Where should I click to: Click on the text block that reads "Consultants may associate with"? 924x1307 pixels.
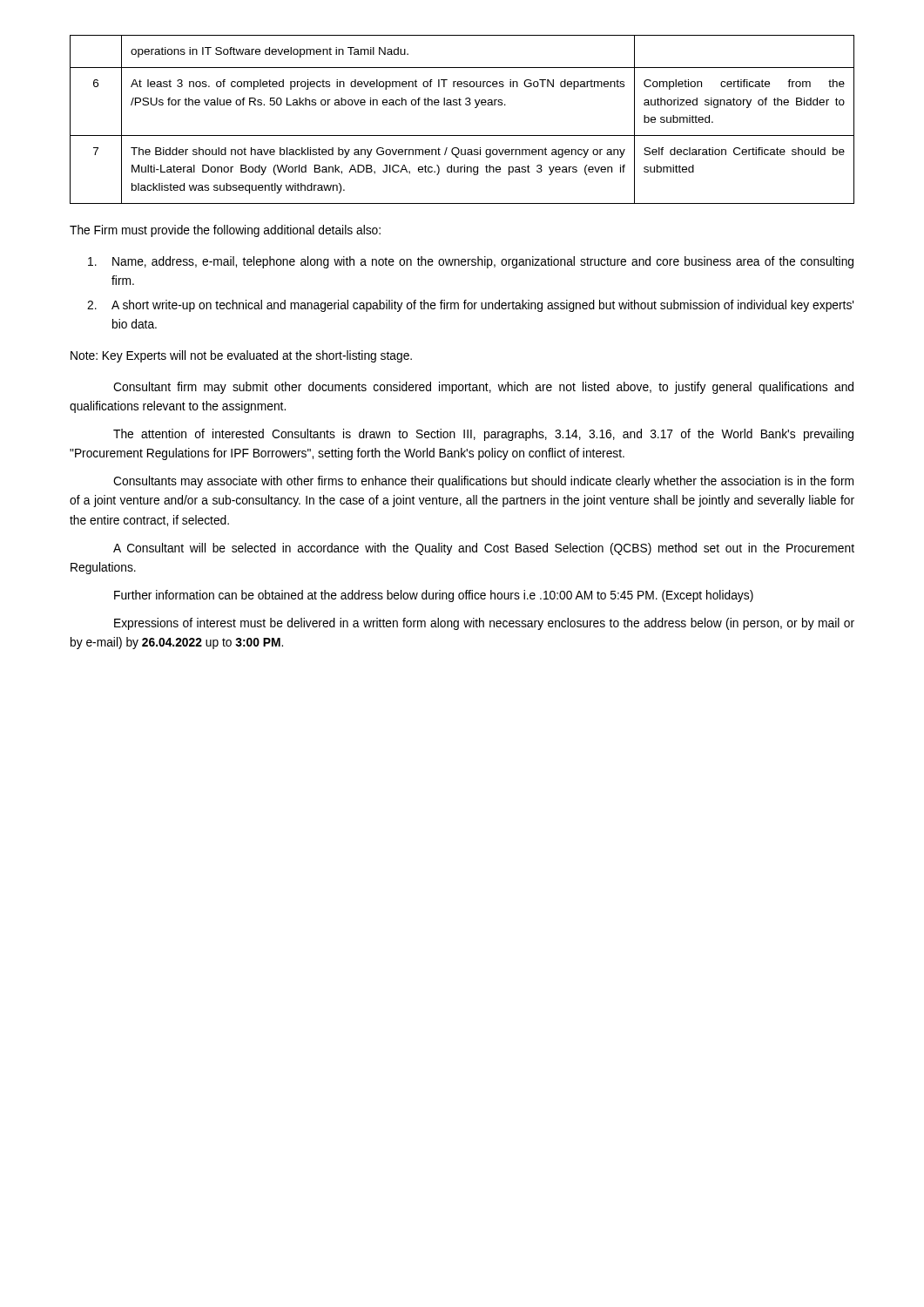click(x=462, y=501)
